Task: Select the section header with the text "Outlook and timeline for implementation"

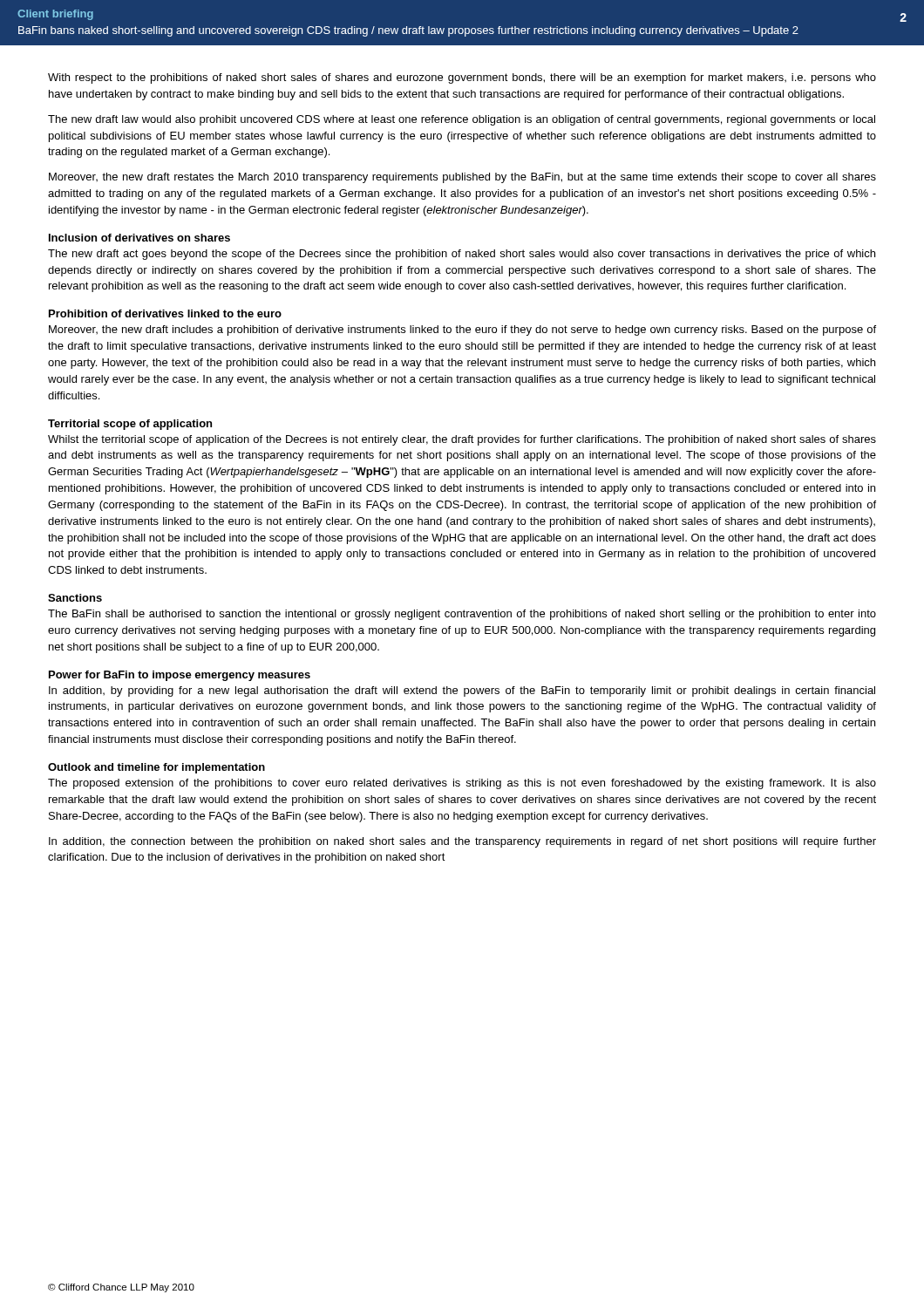Action: point(157,767)
